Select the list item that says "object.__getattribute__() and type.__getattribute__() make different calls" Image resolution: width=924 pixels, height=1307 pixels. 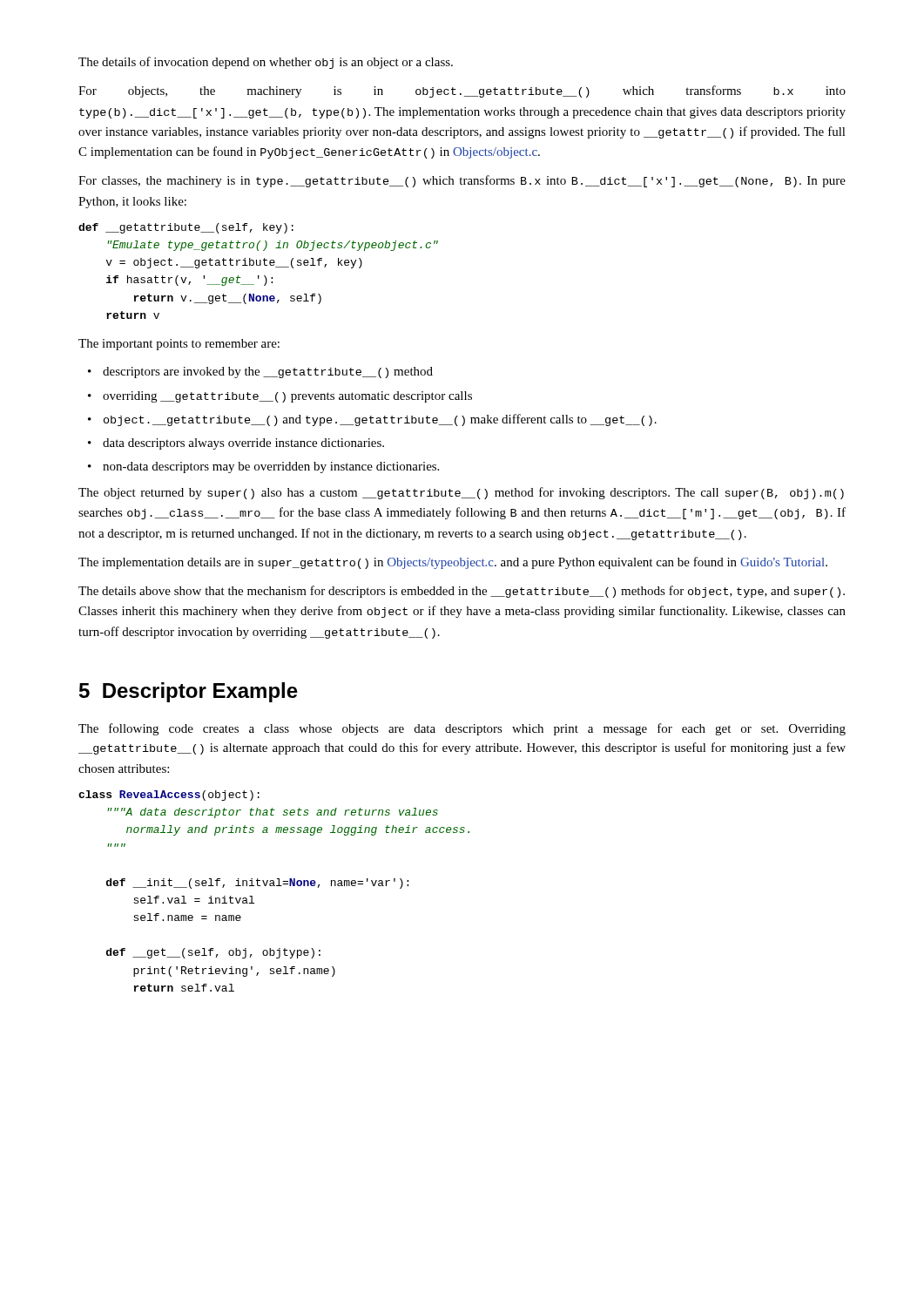point(380,419)
